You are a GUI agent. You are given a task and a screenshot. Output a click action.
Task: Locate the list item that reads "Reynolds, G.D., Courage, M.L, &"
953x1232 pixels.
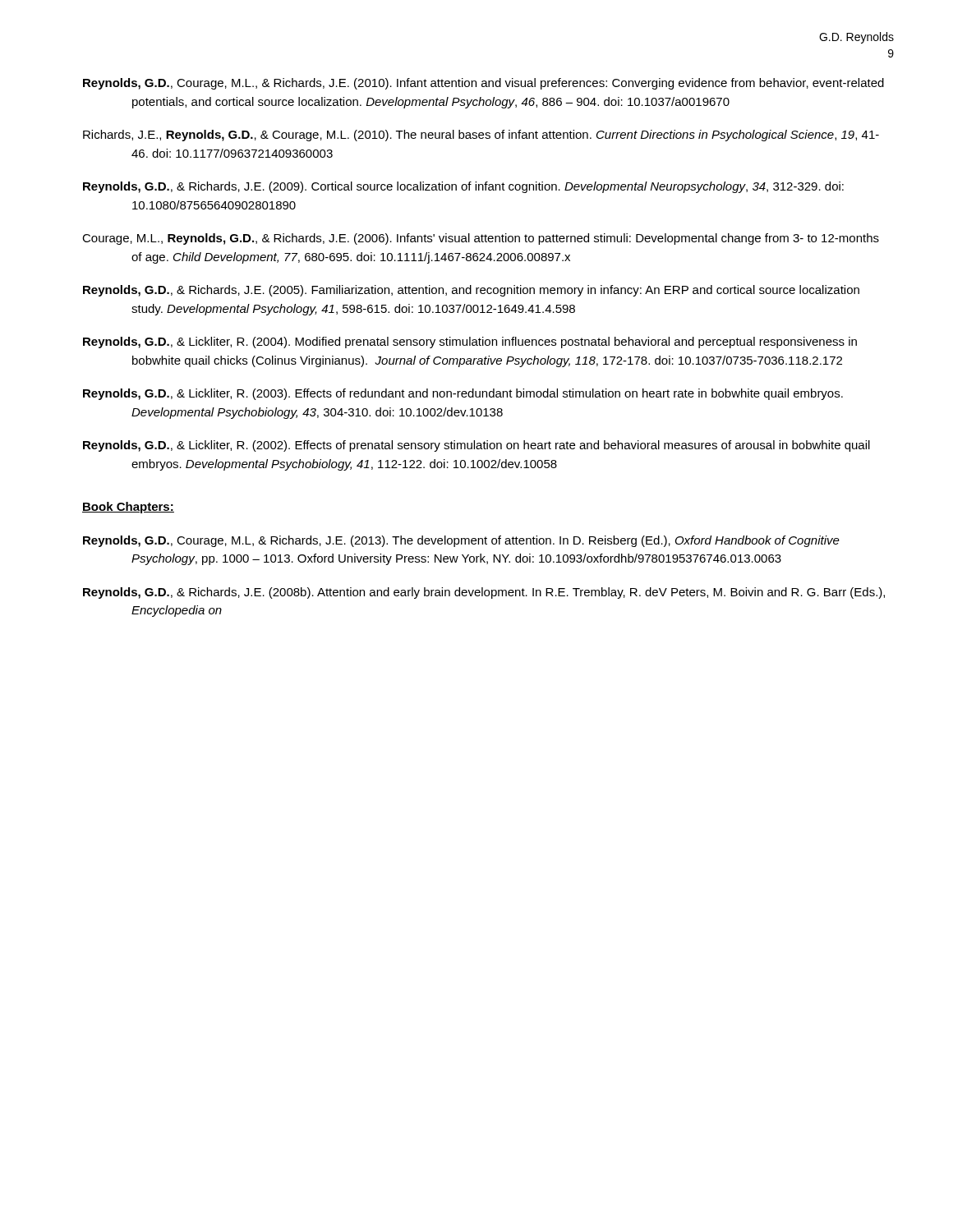coord(461,549)
